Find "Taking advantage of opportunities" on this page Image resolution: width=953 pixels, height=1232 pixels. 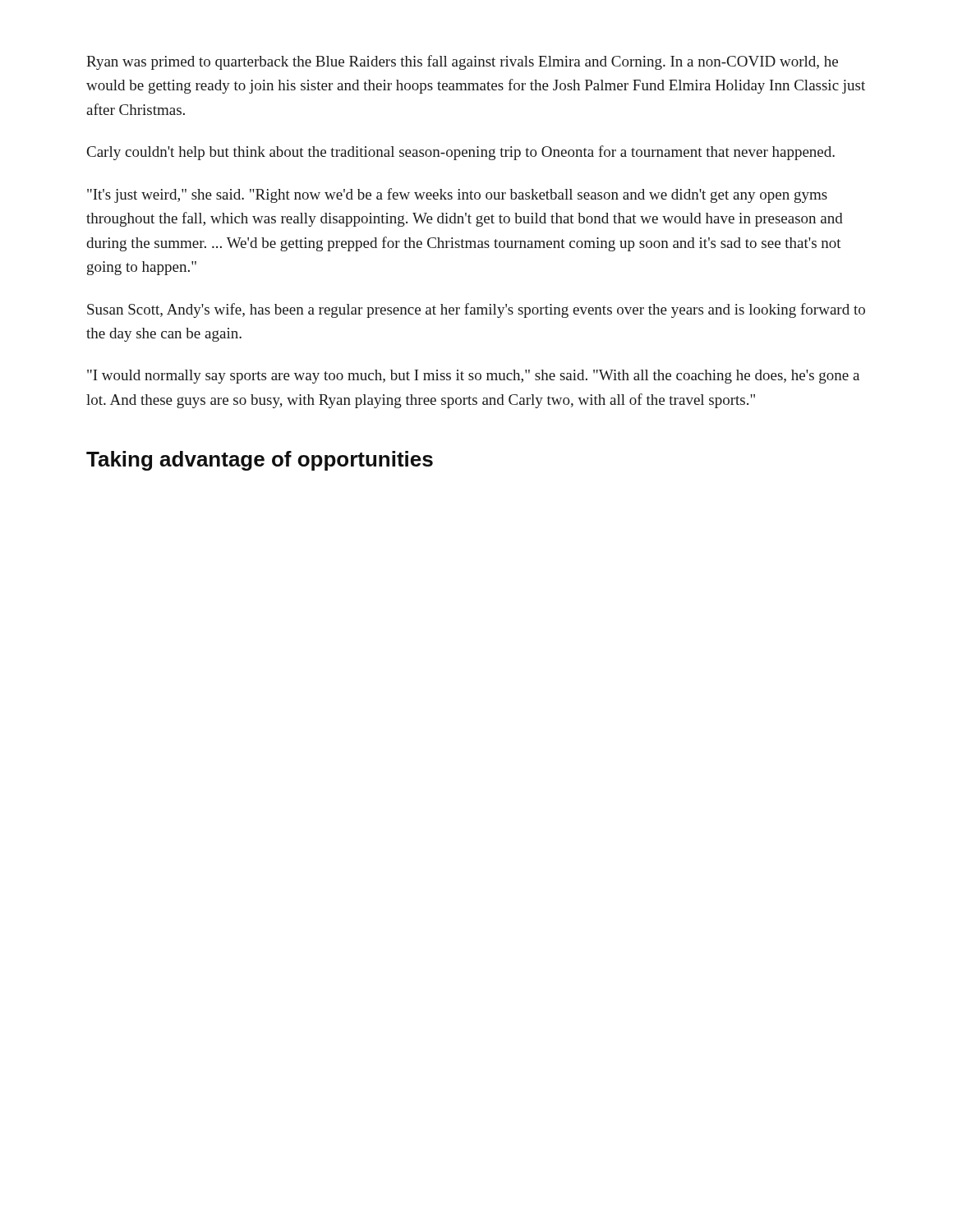point(260,459)
